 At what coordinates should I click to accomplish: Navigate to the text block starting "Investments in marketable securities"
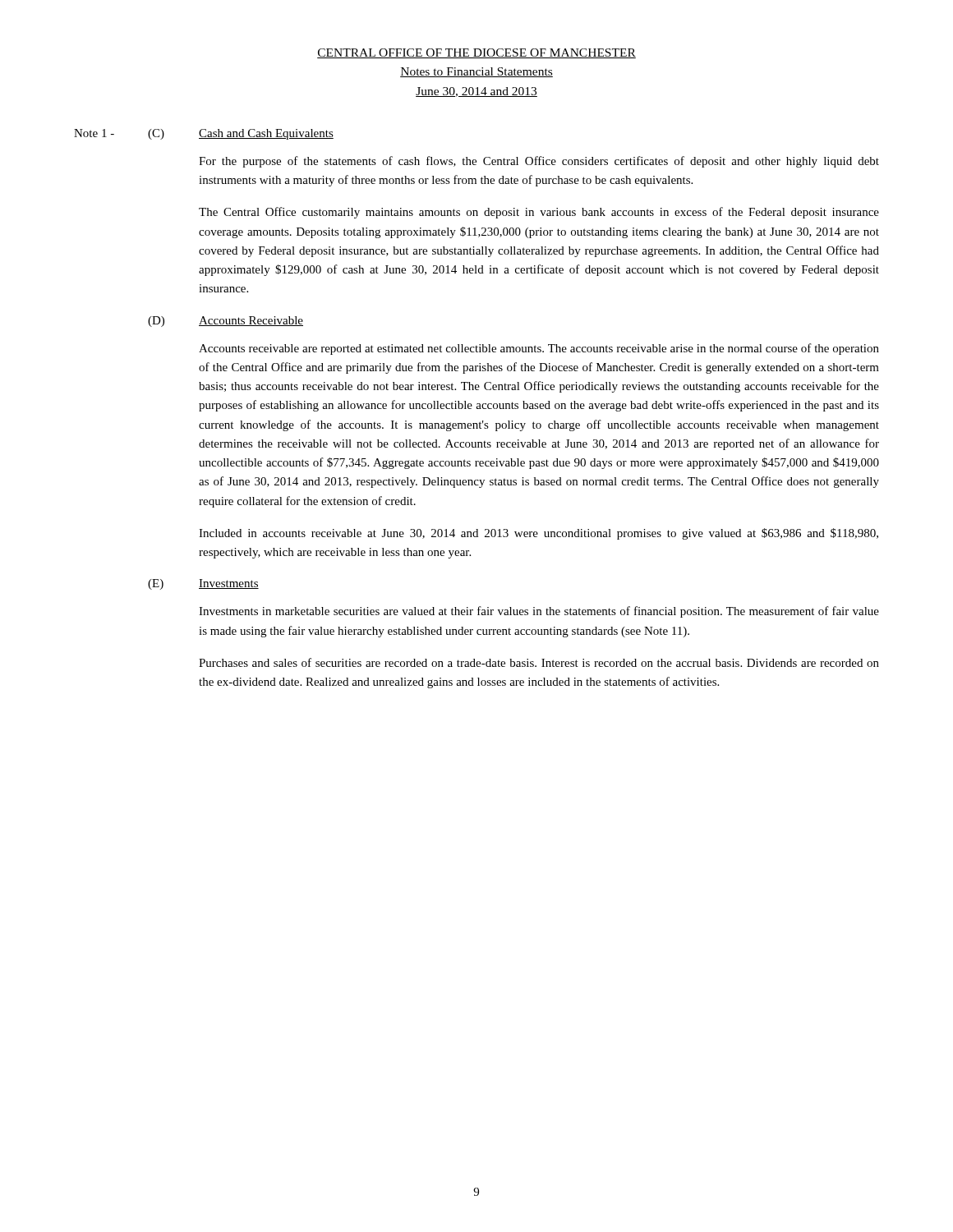pos(539,621)
